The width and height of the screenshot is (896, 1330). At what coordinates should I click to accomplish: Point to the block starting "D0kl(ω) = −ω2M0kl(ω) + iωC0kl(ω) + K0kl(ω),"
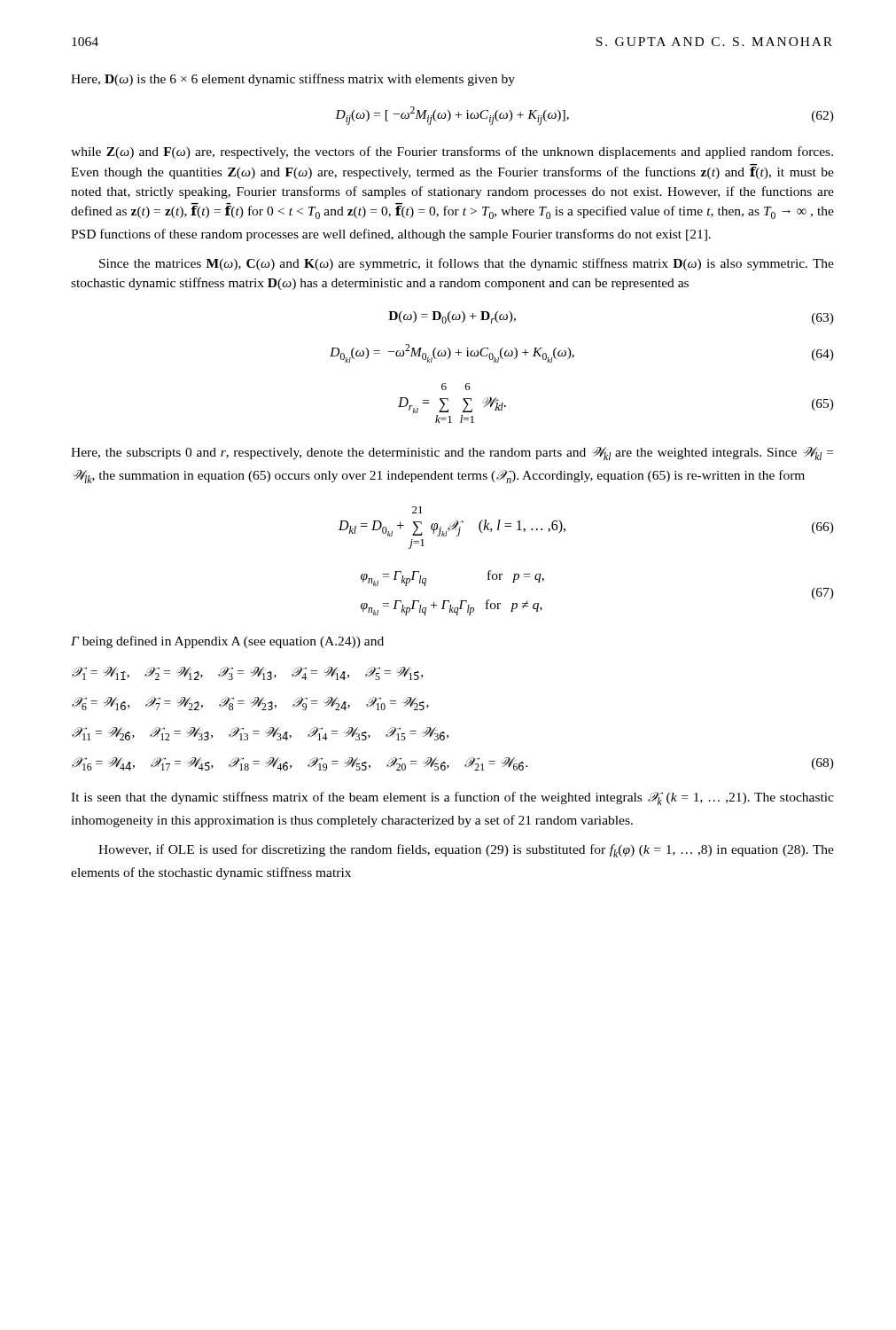click(x=582, y=354)
